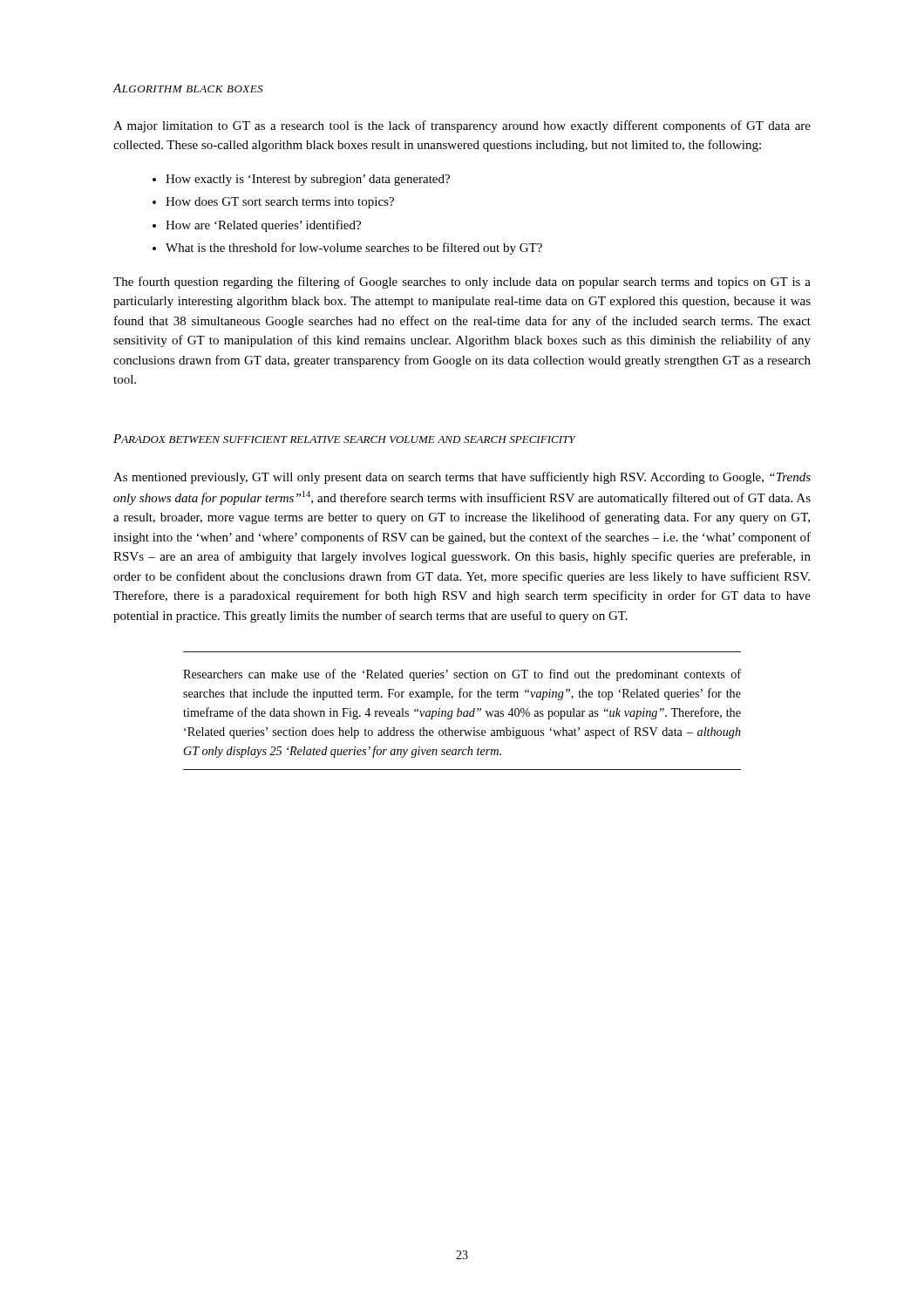Select the text starting "What is the threshold for low-volume searches to"
Screen dimensions: 1308x924
354,248
